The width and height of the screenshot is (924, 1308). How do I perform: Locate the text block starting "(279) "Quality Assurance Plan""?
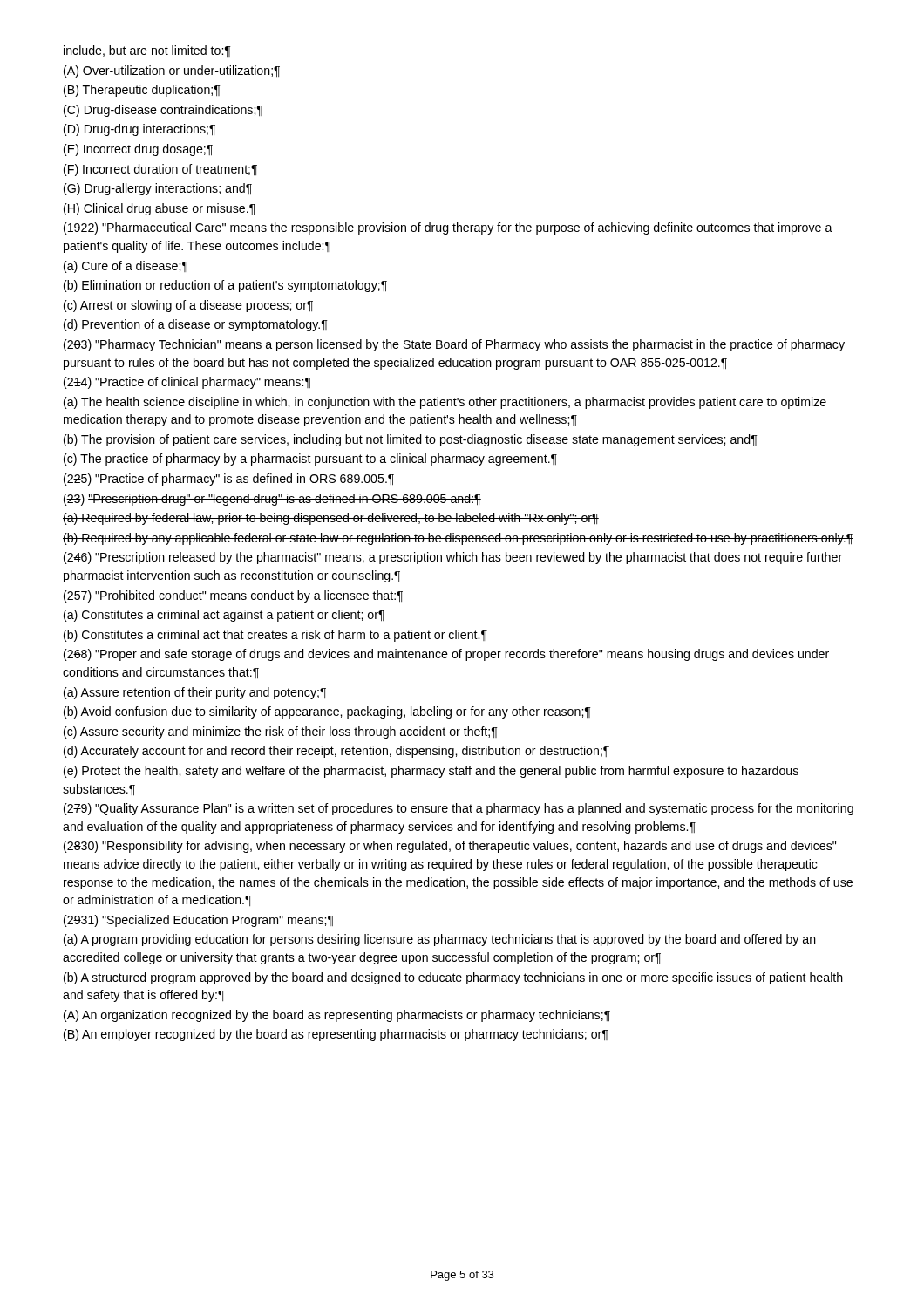click(458, 818)
